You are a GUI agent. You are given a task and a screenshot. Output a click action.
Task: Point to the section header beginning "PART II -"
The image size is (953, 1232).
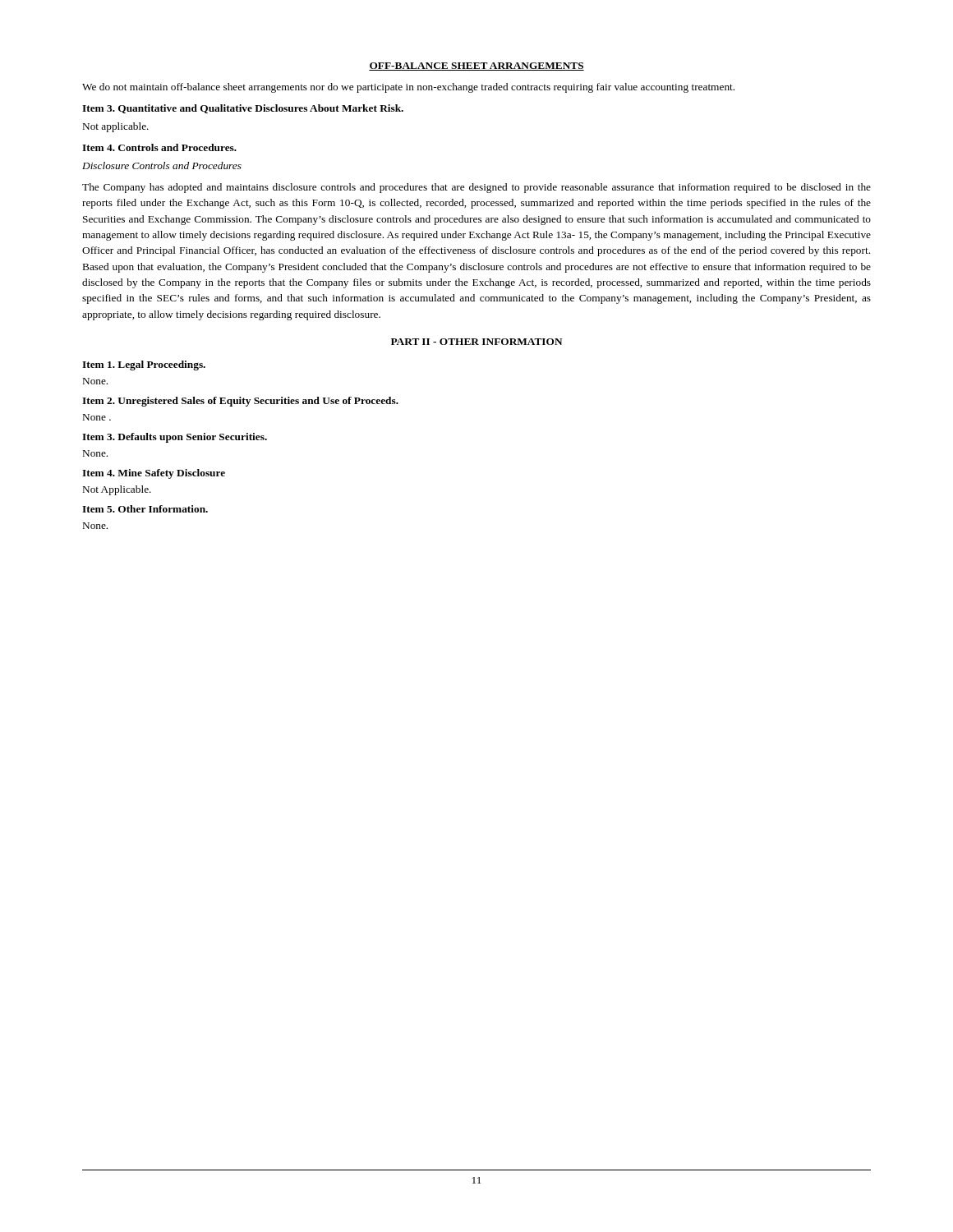point(476,341)
